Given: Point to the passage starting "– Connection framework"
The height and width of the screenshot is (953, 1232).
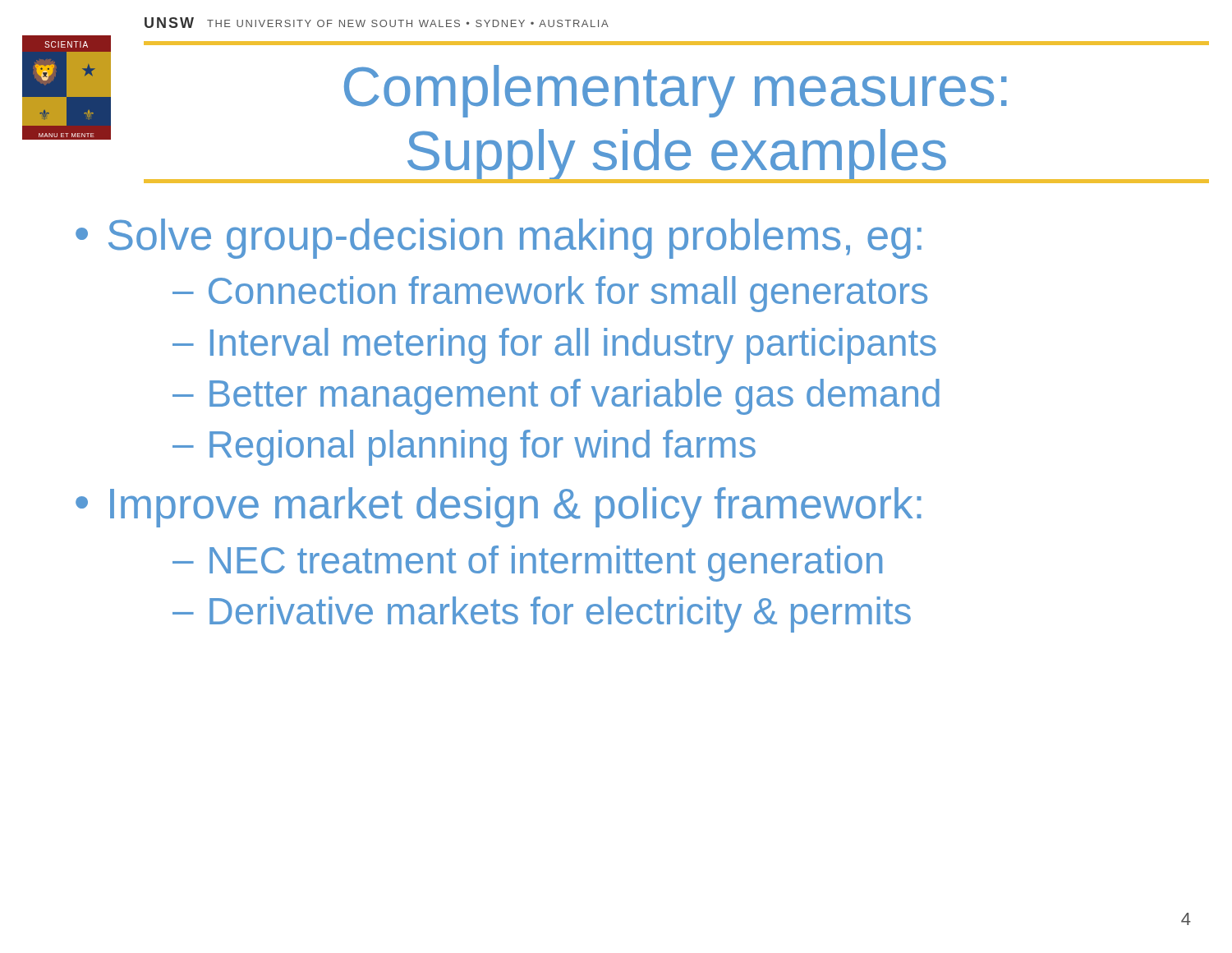Looking at the screenshot, I should tap(551, 291).
